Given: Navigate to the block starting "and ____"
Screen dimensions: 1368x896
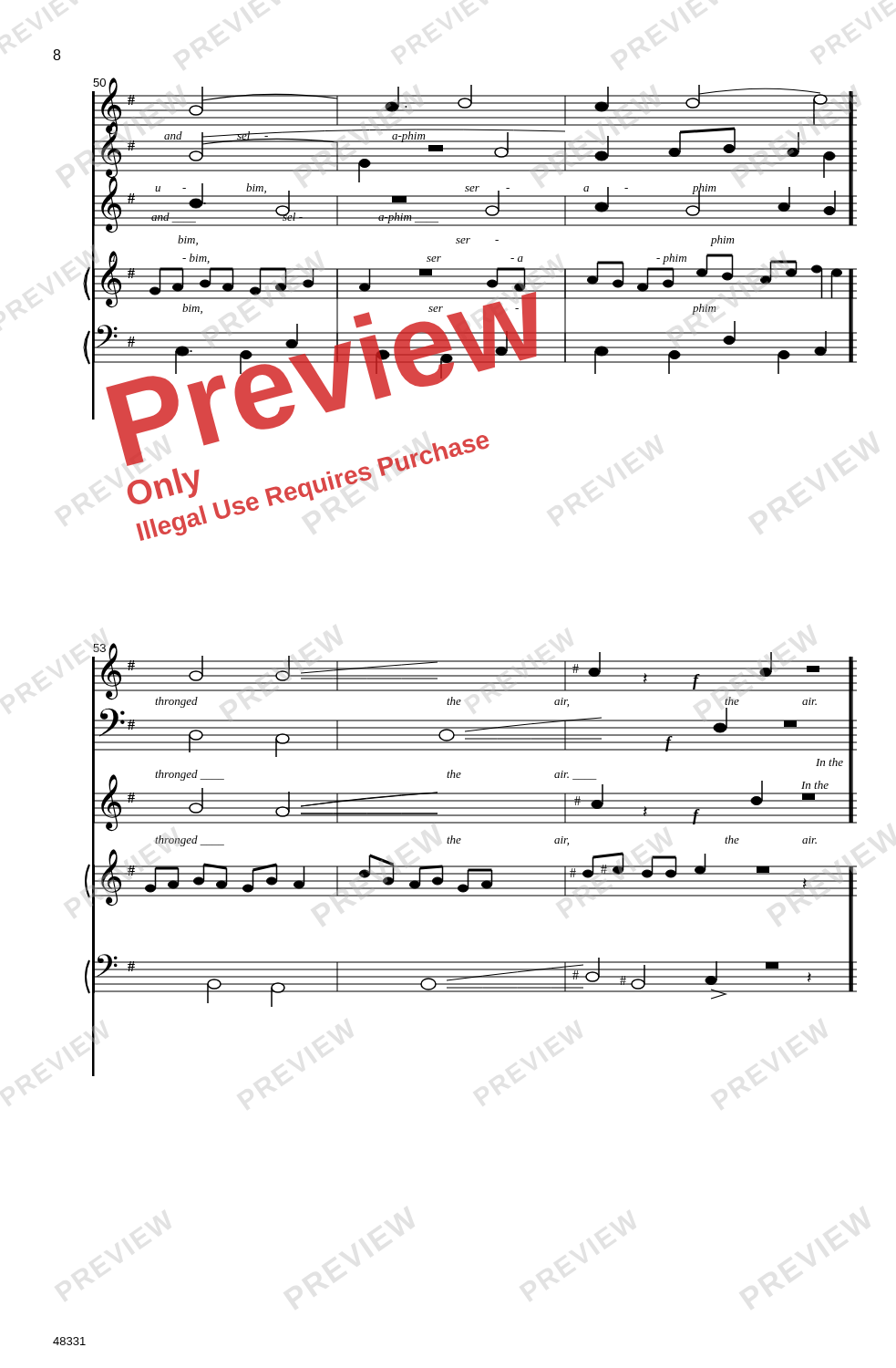Looking at the screenshot, I should pos(174,217).
